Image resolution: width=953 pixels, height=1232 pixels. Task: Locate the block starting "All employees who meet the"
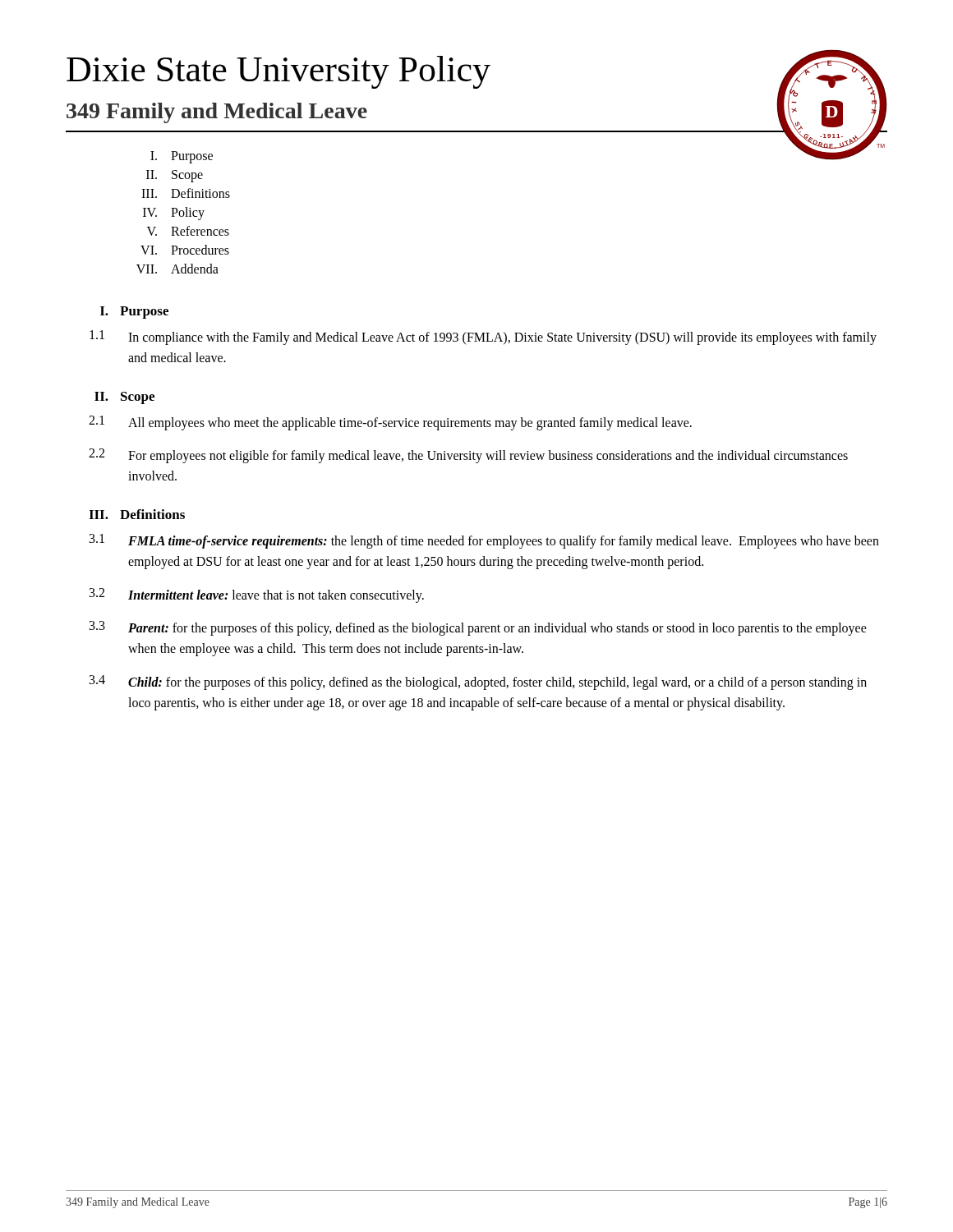pyautogui.click(x=410, y=422)
